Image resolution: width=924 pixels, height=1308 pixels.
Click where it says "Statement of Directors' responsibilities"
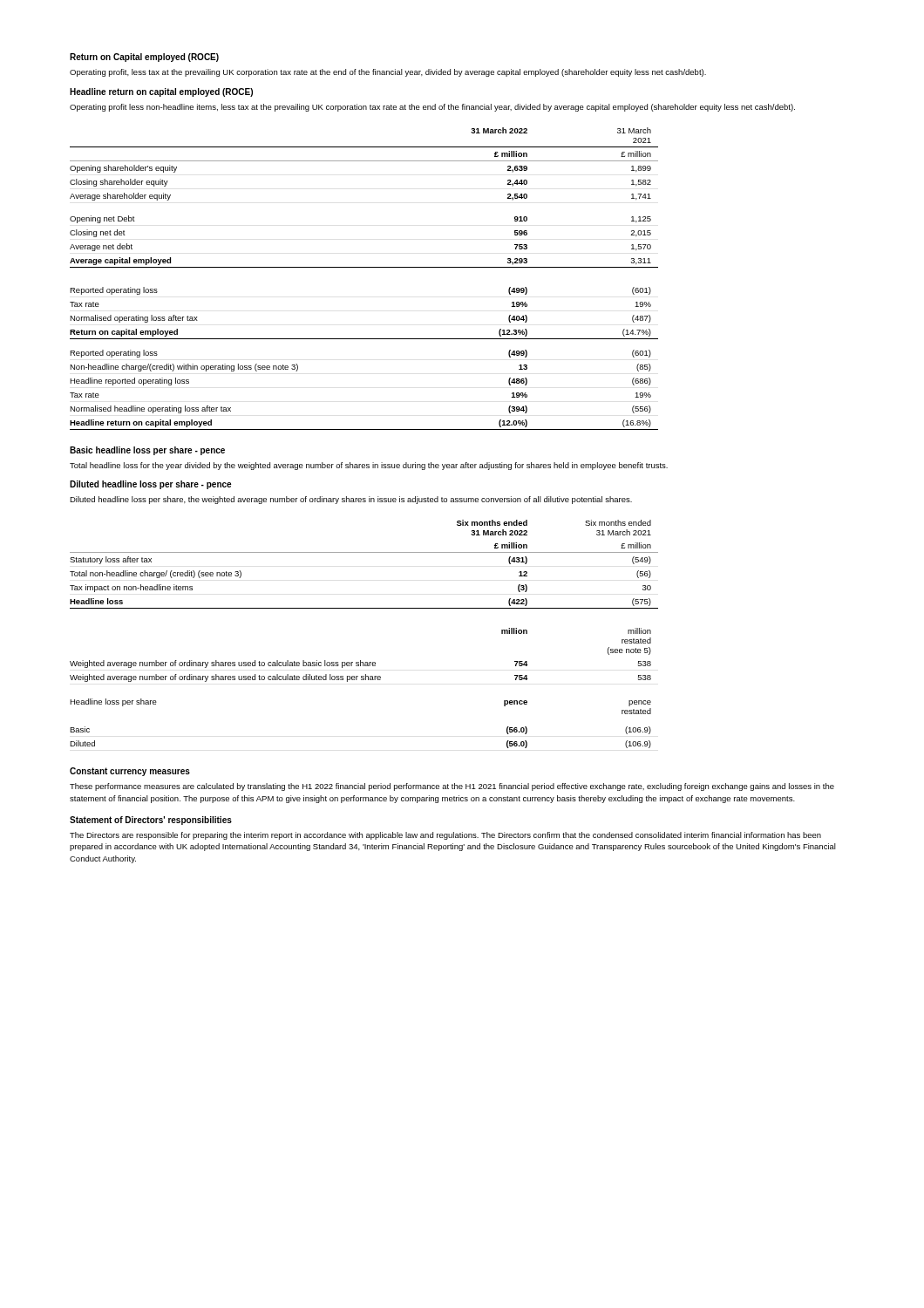(151, 820)
